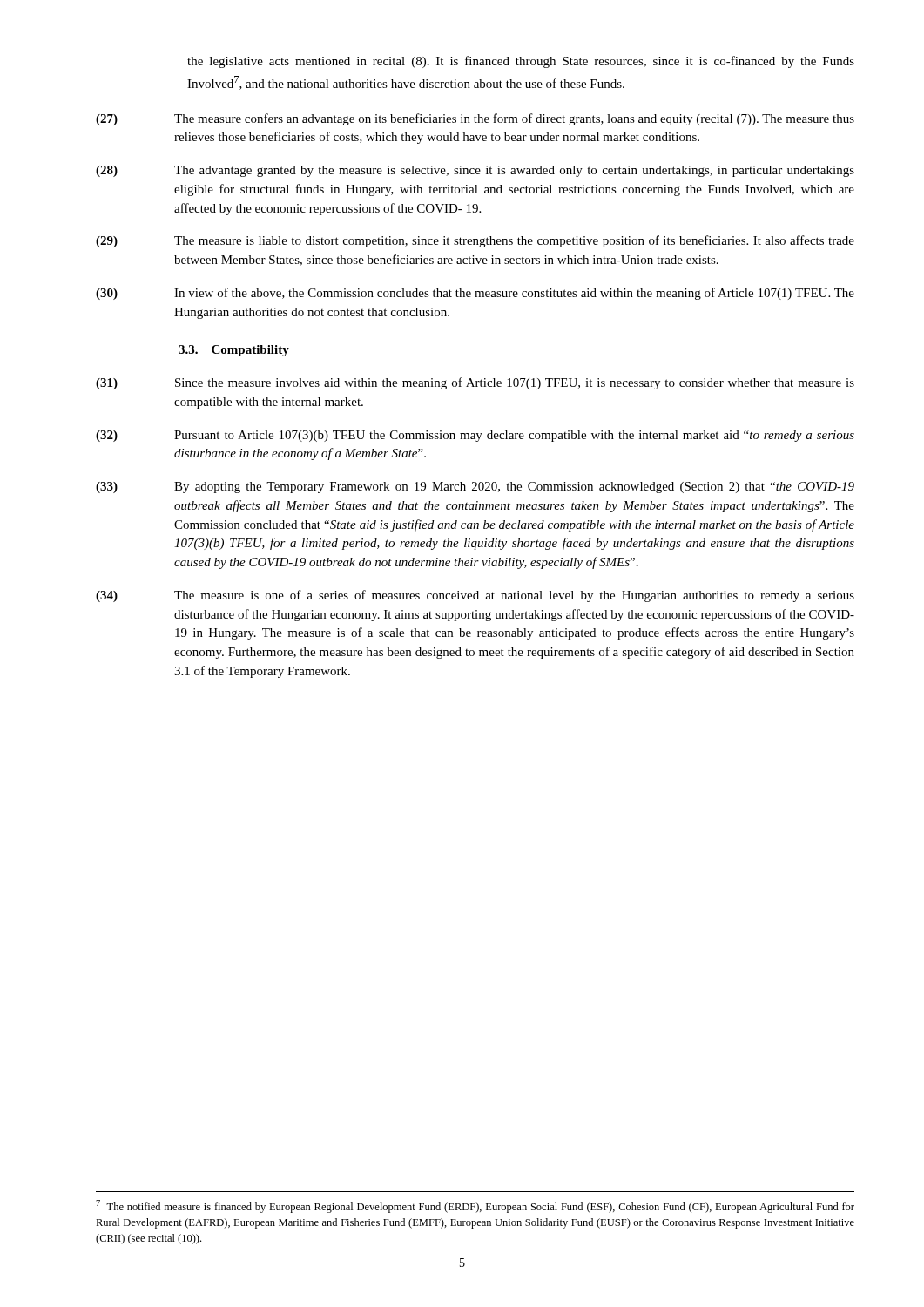Point to the text block starting "(27) The measure confers an advantage on its"
Viewport: 924px width, 1307px height.
pyautogui.click(x=475, y=128)
